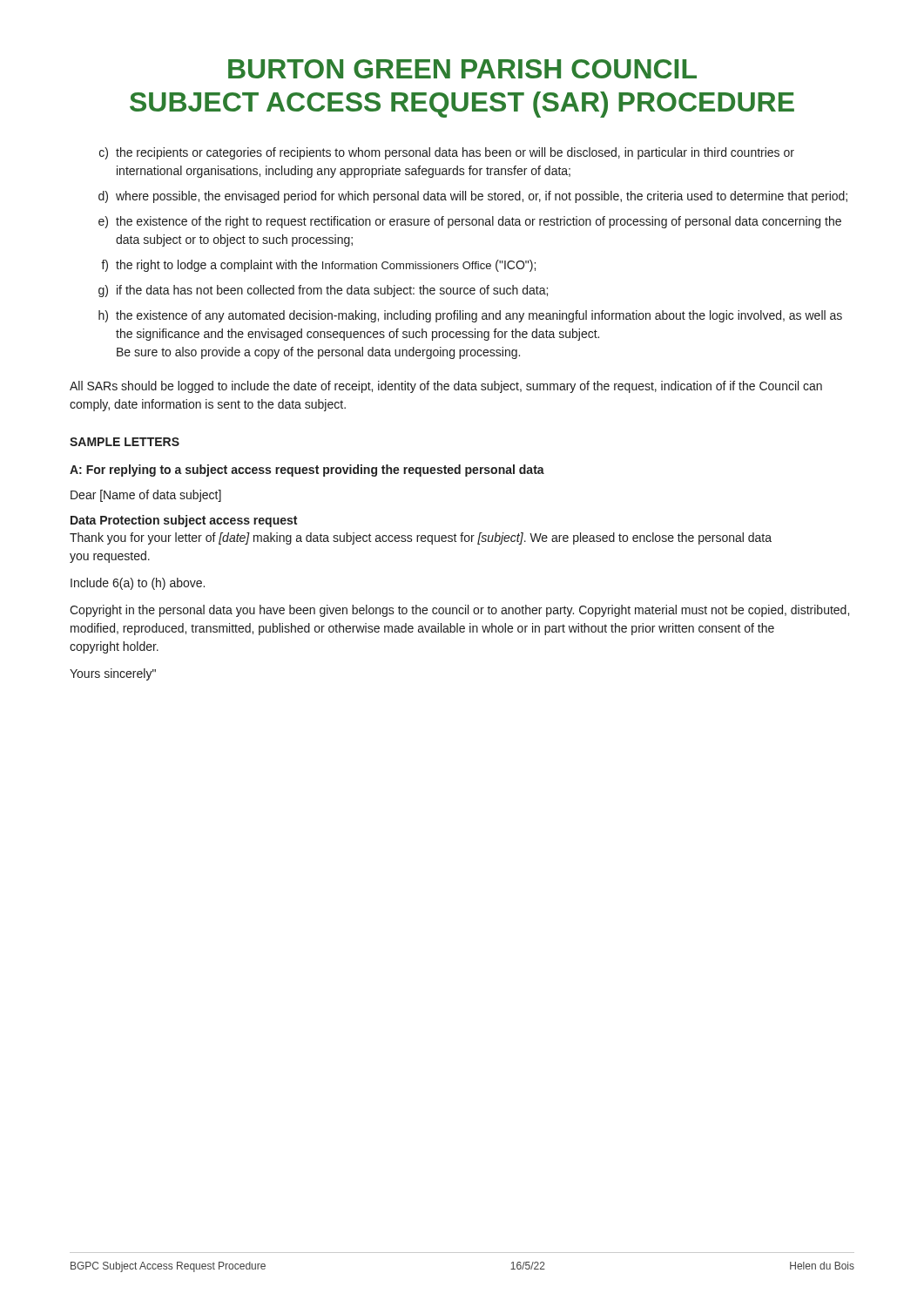Find the list item containing "g) if the data has not been"

point(462,290)
